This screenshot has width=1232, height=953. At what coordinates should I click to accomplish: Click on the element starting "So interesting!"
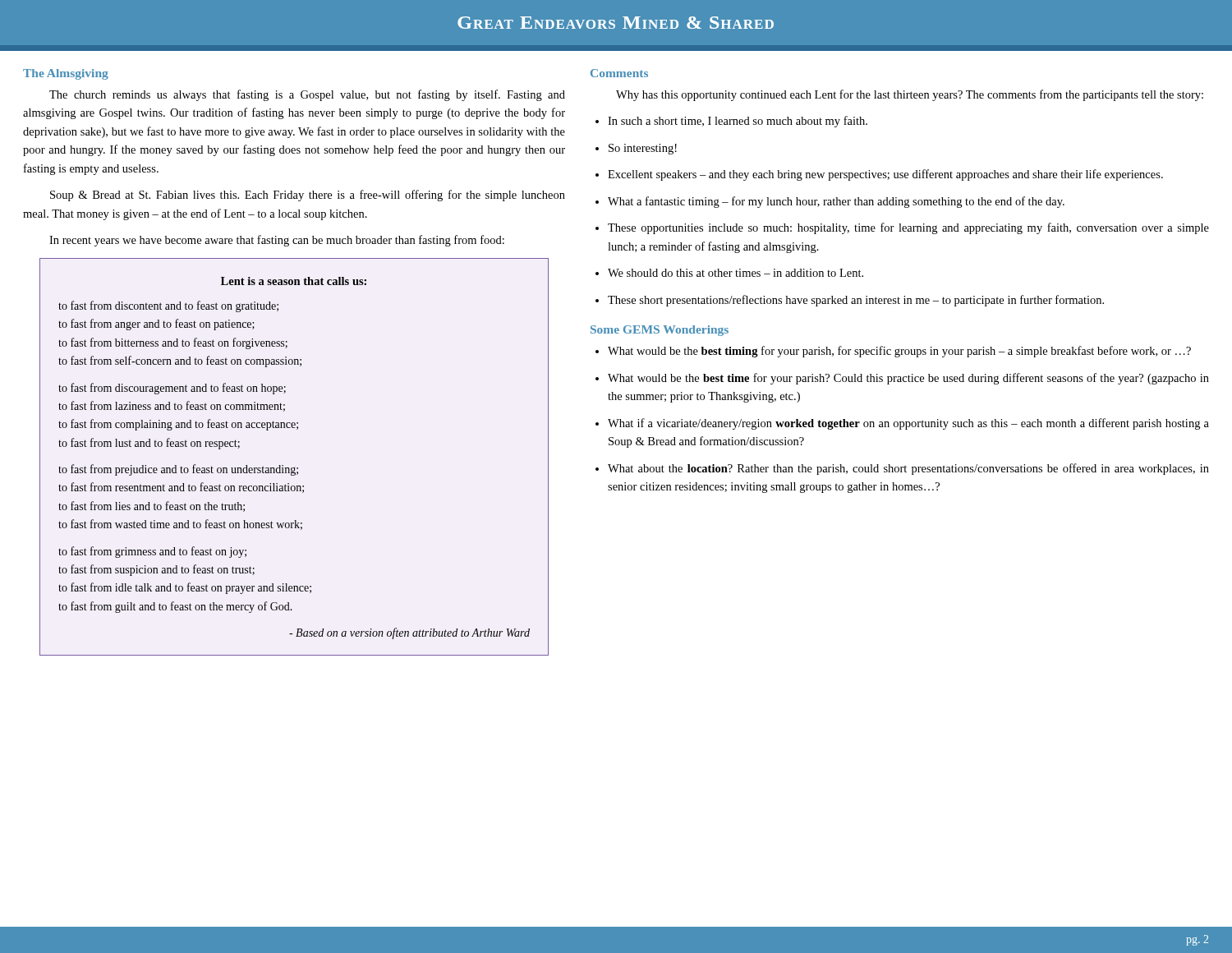point(643,148)
